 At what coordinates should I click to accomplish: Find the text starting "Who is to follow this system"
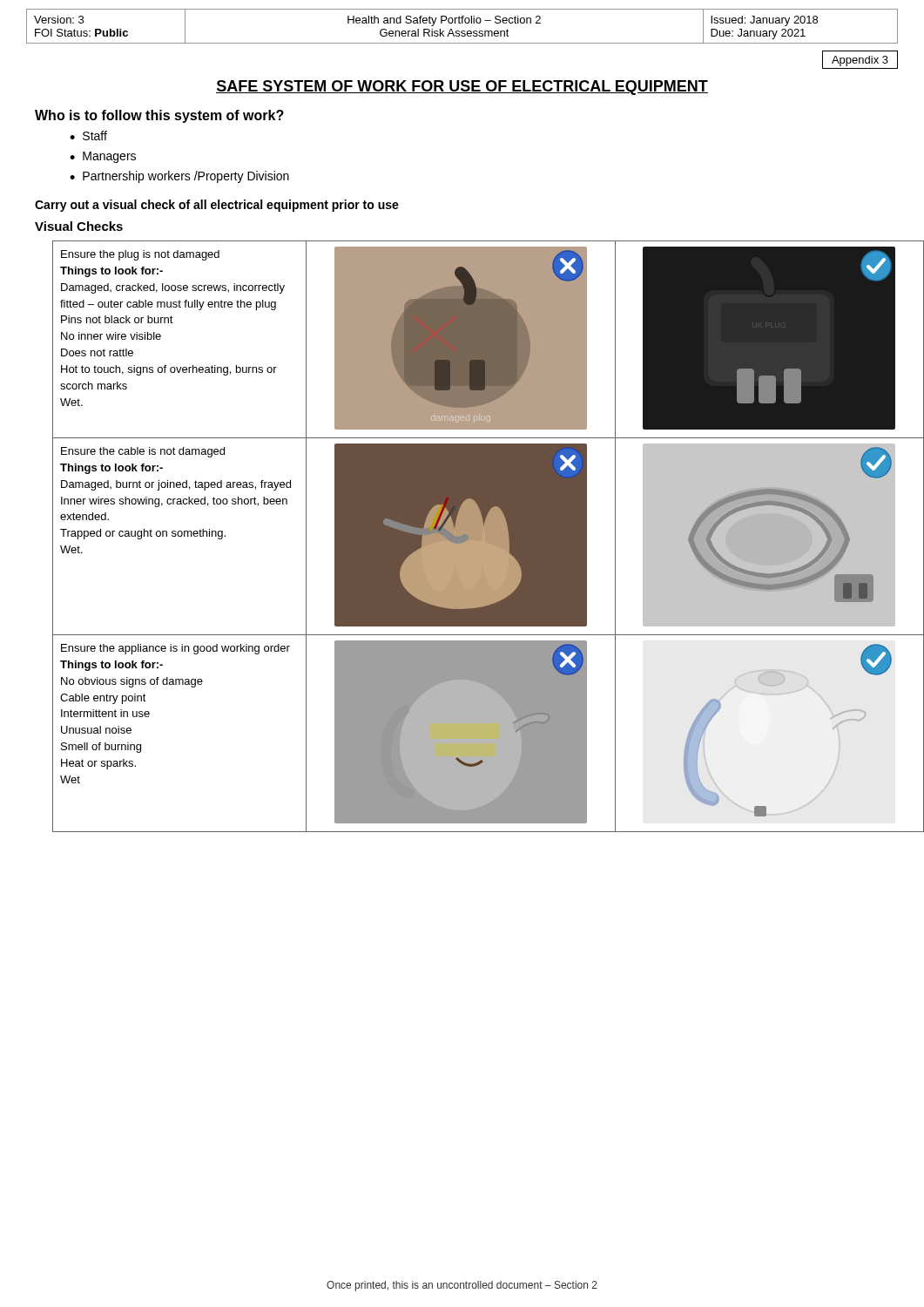click(x=159, y=115)
